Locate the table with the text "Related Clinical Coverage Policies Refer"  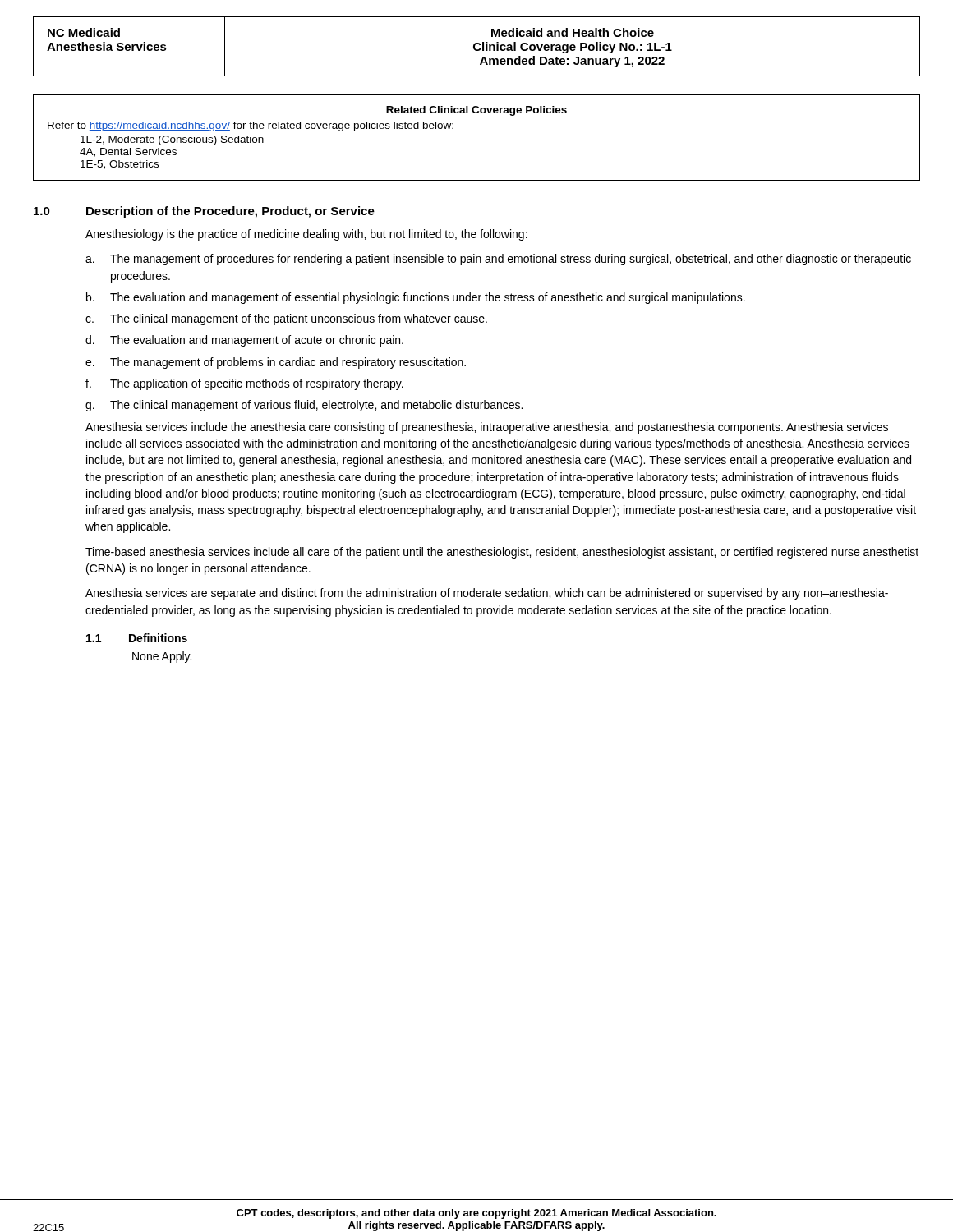coord(476,138)
